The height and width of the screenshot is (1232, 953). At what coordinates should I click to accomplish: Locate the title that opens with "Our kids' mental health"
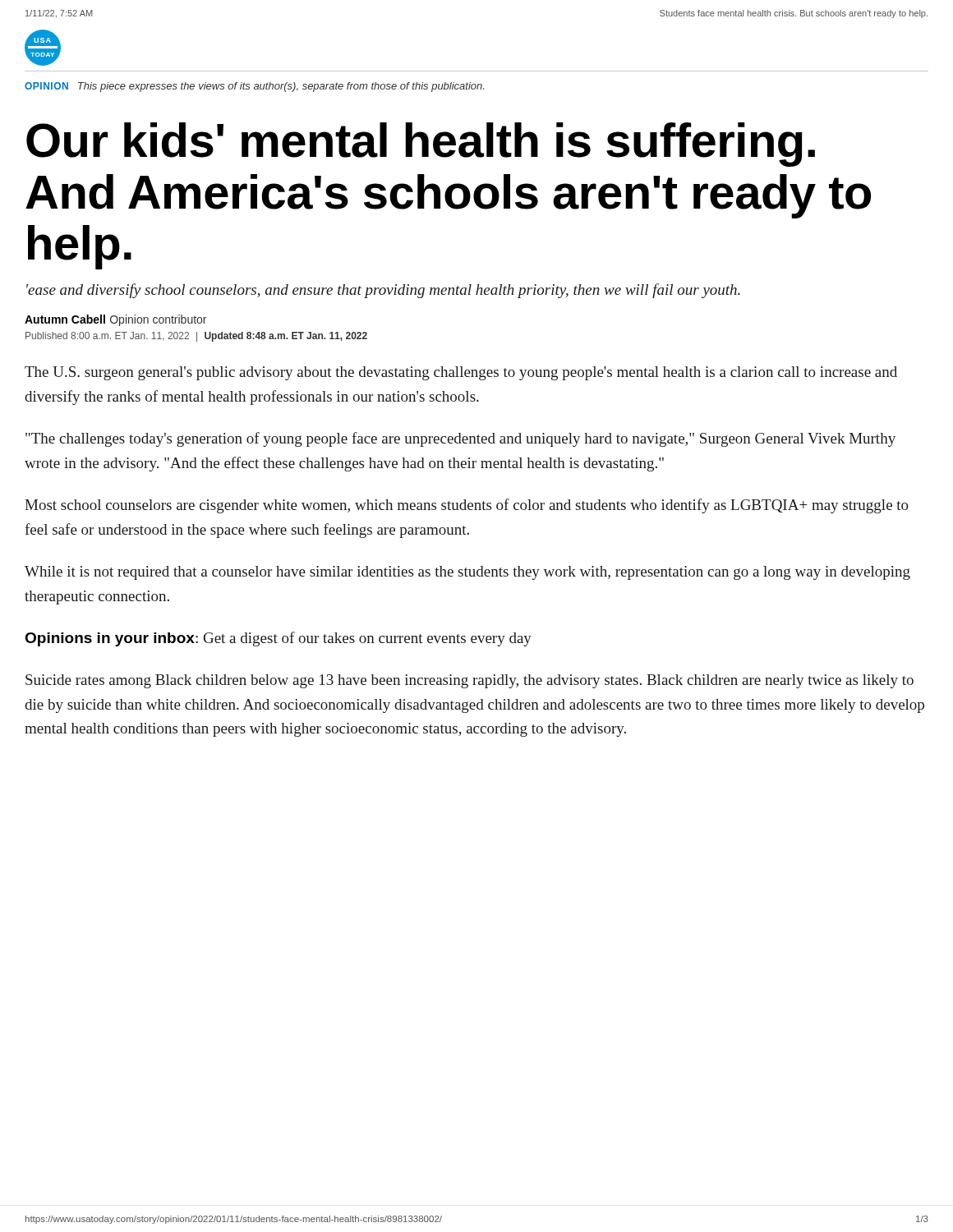pos(449,192)
